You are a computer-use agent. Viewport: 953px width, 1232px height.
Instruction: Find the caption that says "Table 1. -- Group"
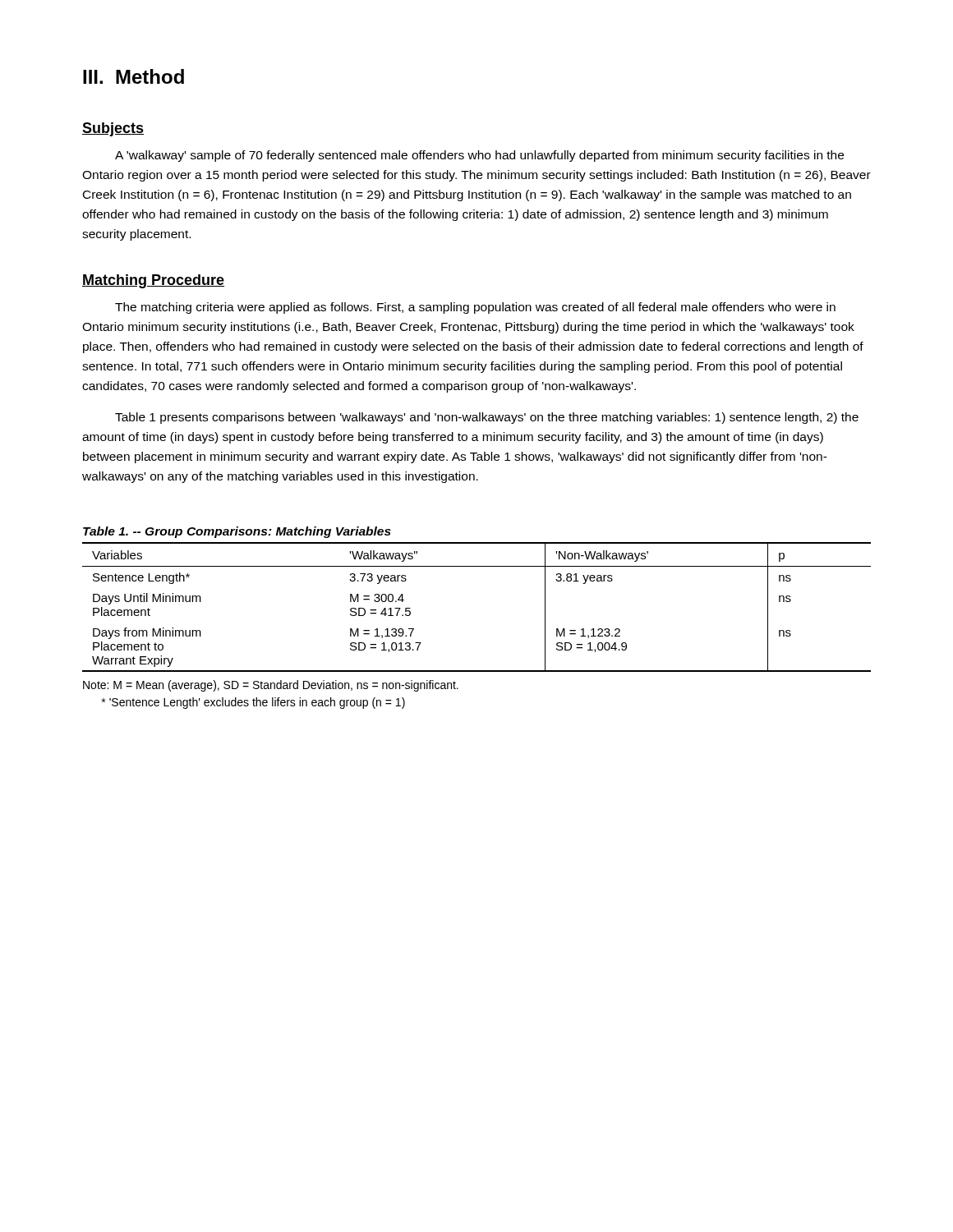pos(237,531)
